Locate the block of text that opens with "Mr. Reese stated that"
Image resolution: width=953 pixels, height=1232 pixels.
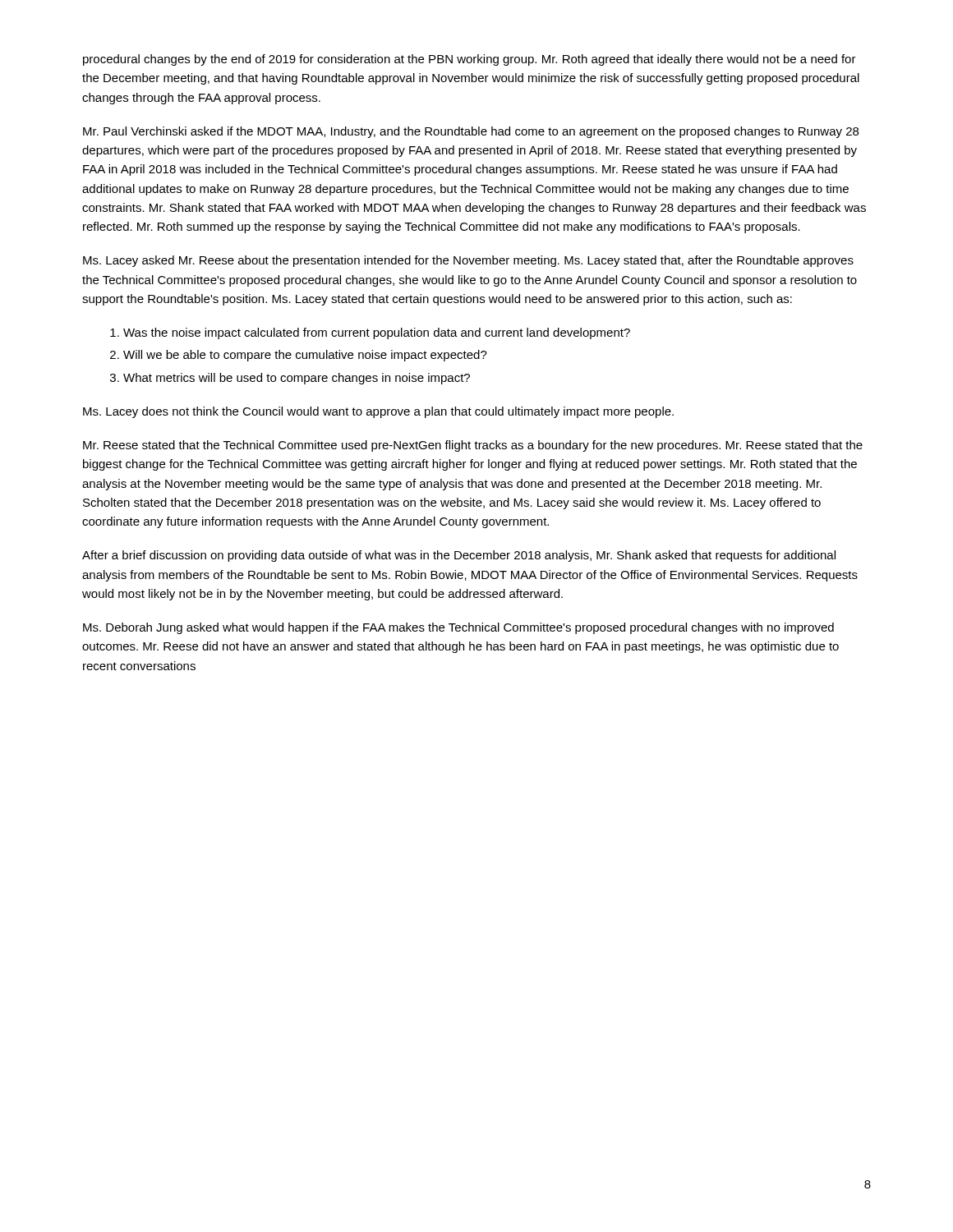(472, 483)
